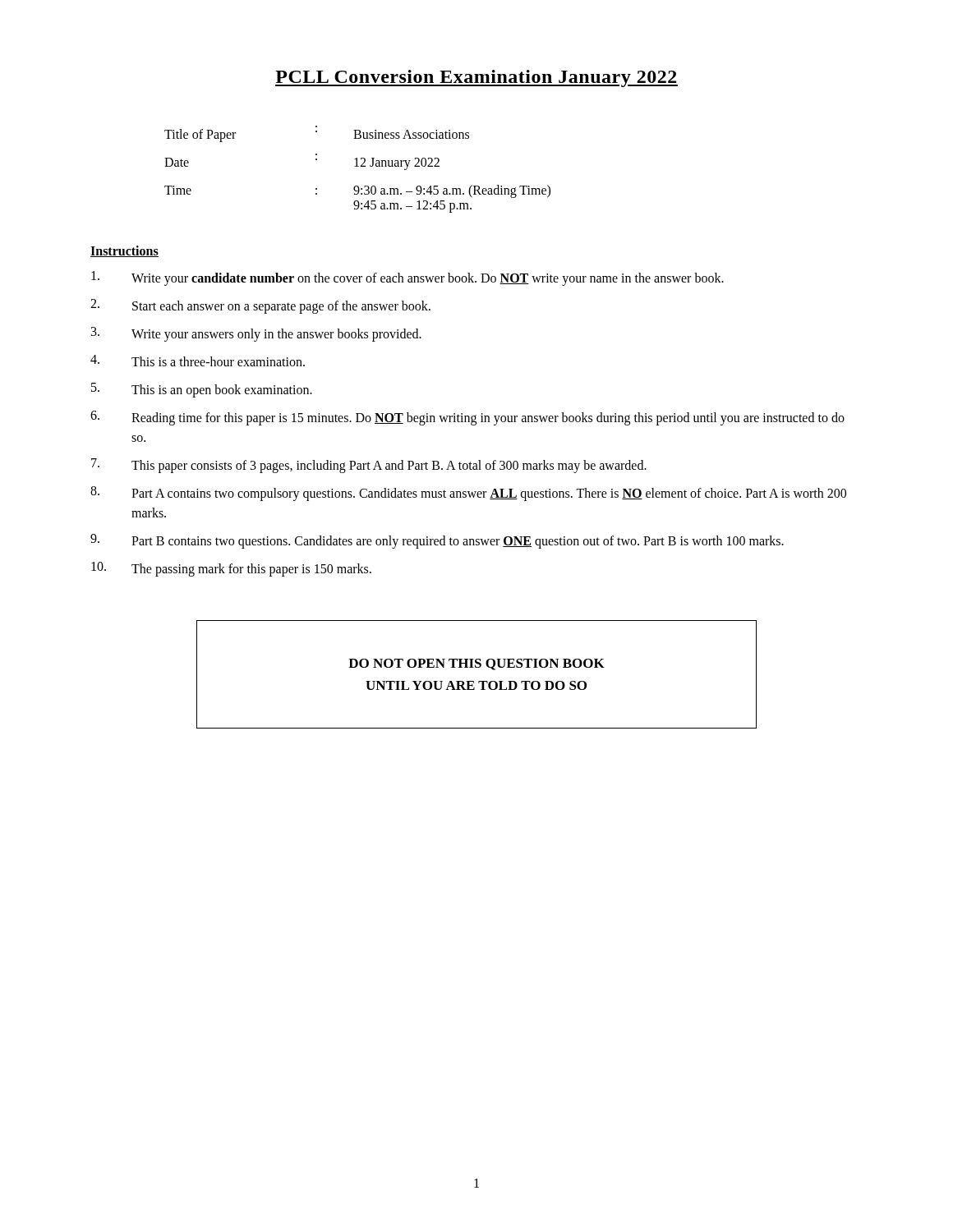This screenshot has height=1232, width=953.
Task: Navigate to the region starting "PCLL Conversion Examination January"
Action: click(x=476, y=76)
